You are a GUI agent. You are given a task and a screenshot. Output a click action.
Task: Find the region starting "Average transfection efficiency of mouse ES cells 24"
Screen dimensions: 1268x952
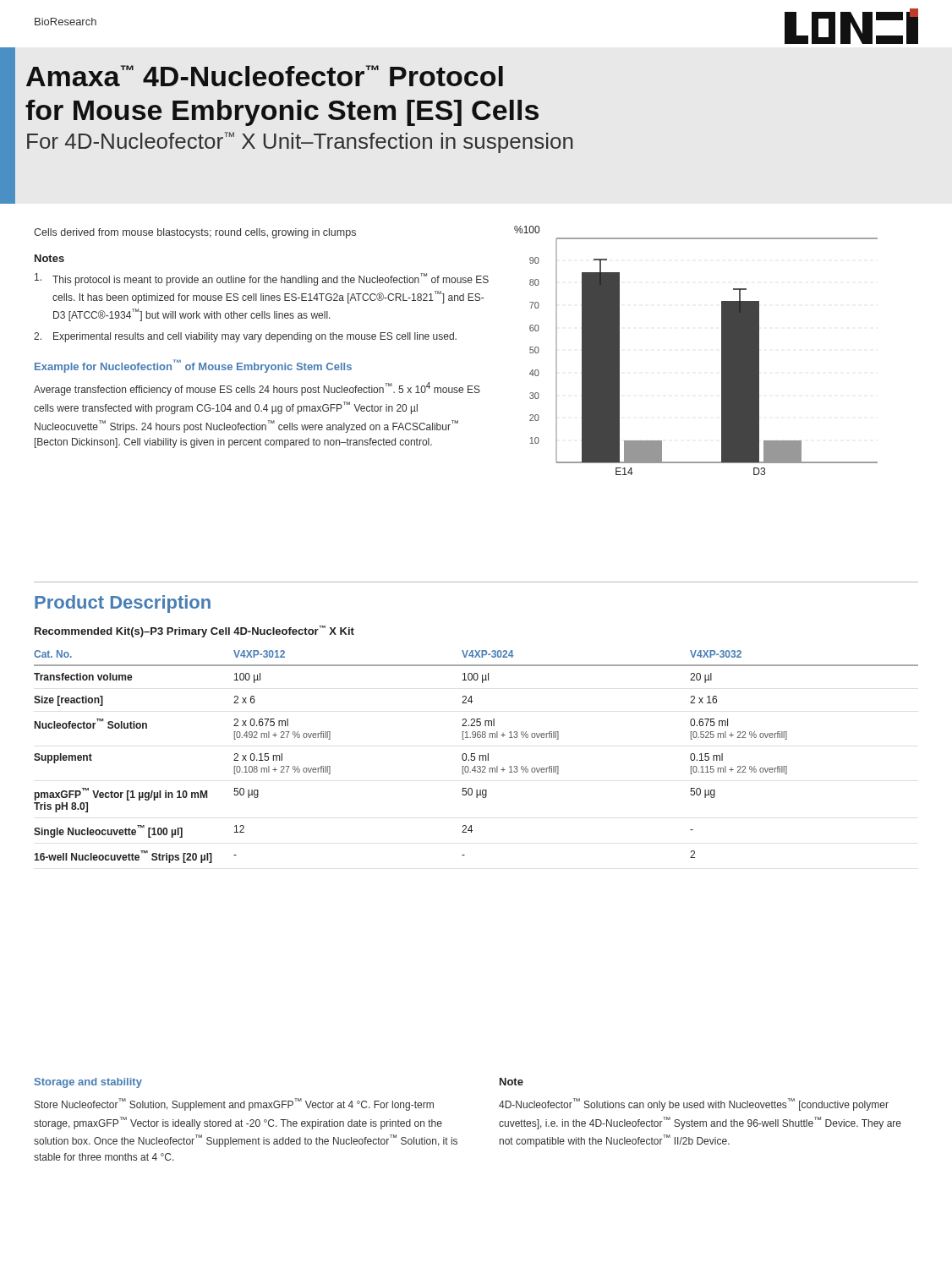point(257,415)
